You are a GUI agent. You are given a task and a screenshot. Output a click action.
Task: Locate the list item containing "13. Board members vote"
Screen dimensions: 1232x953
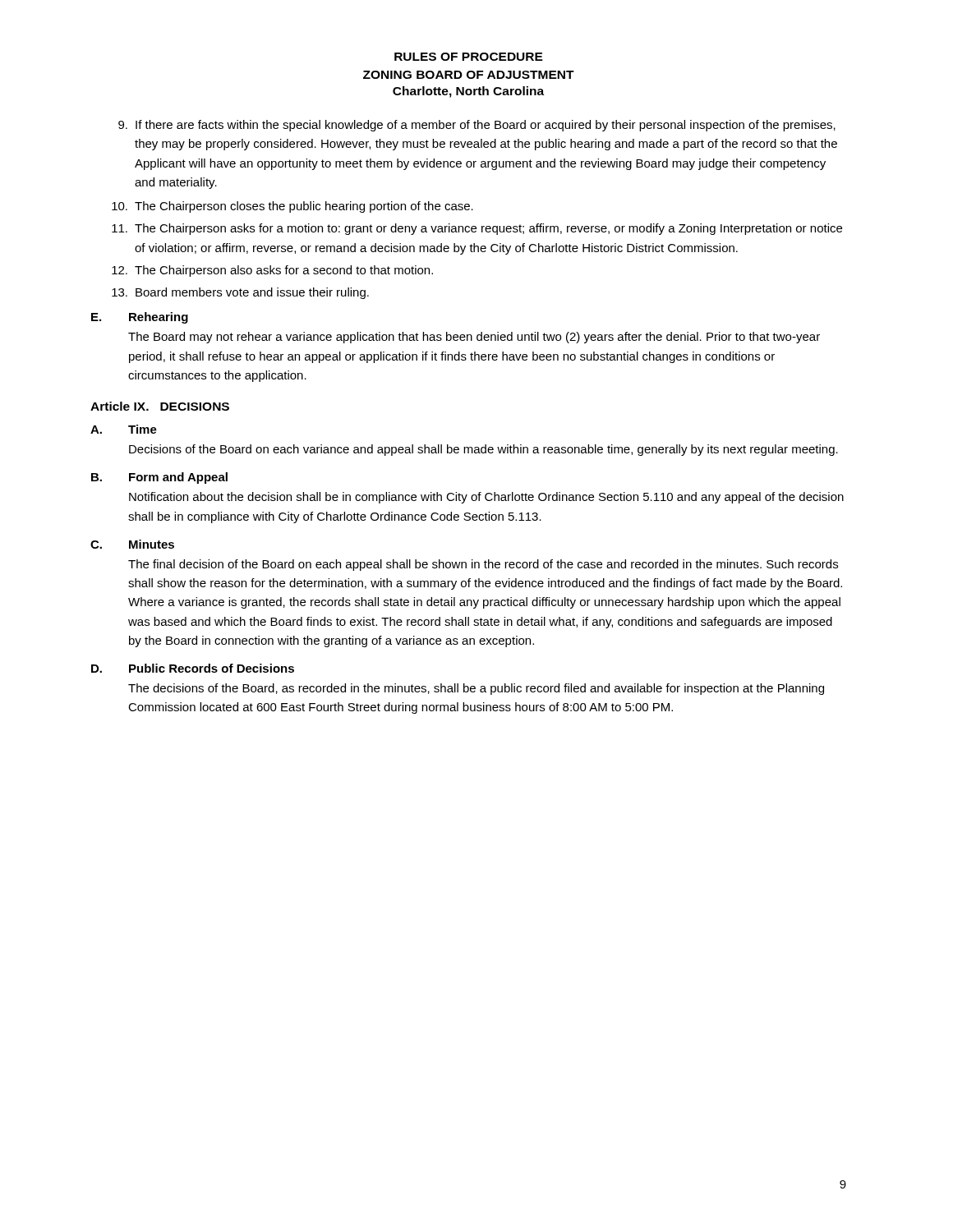230,292
